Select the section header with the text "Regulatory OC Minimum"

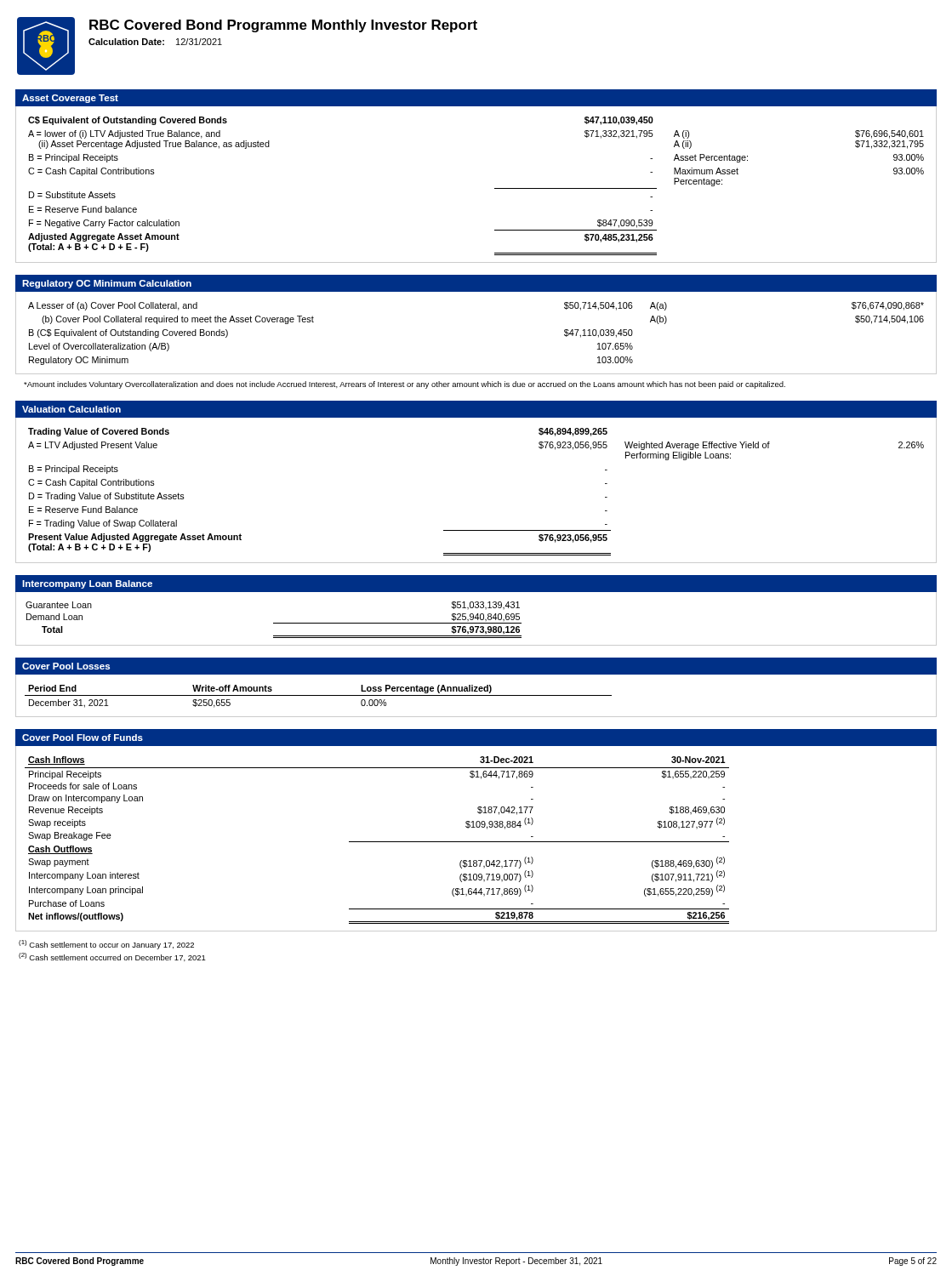click(x=107, y=283)
